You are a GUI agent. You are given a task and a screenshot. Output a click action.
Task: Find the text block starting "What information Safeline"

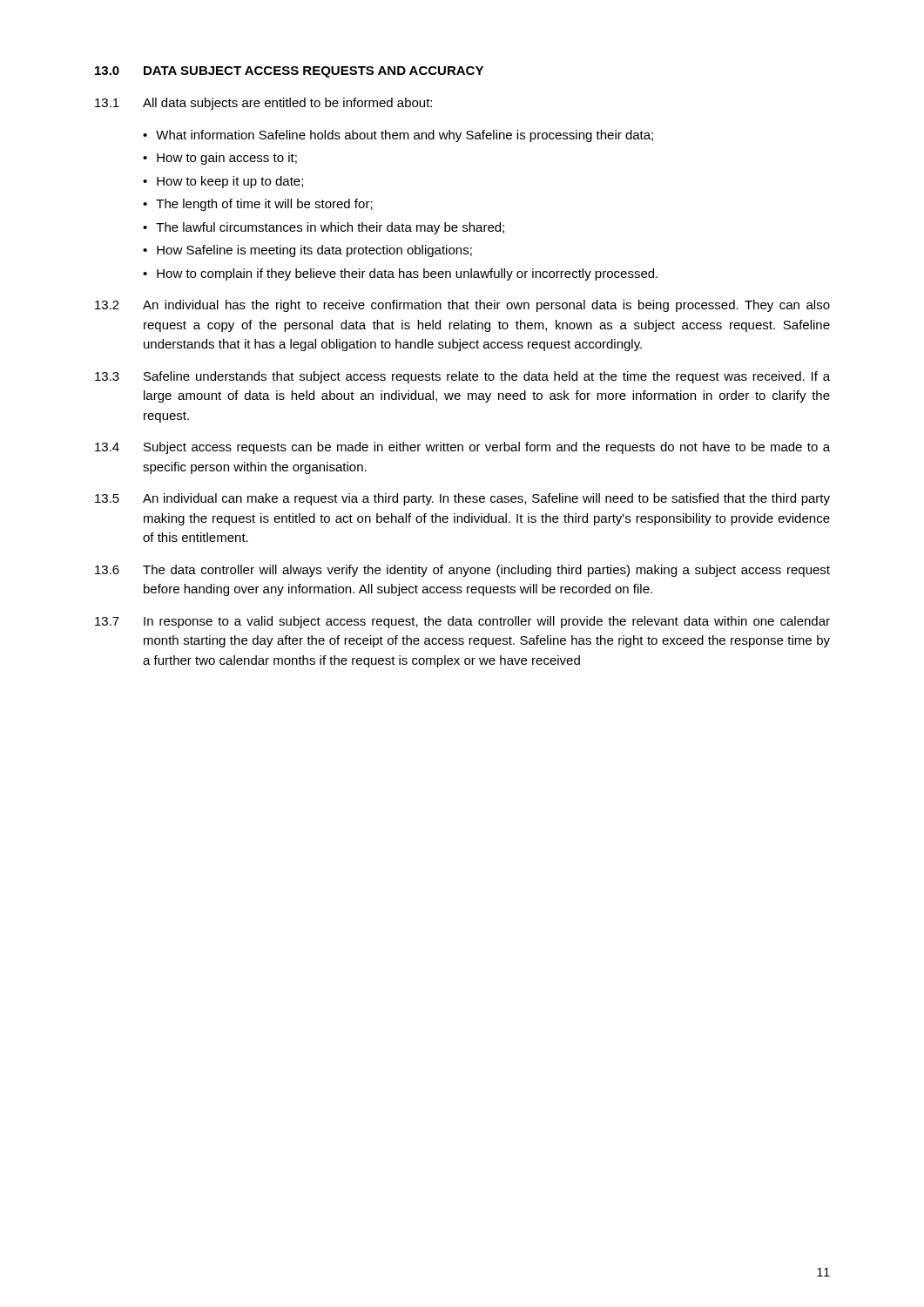[405, 134]
